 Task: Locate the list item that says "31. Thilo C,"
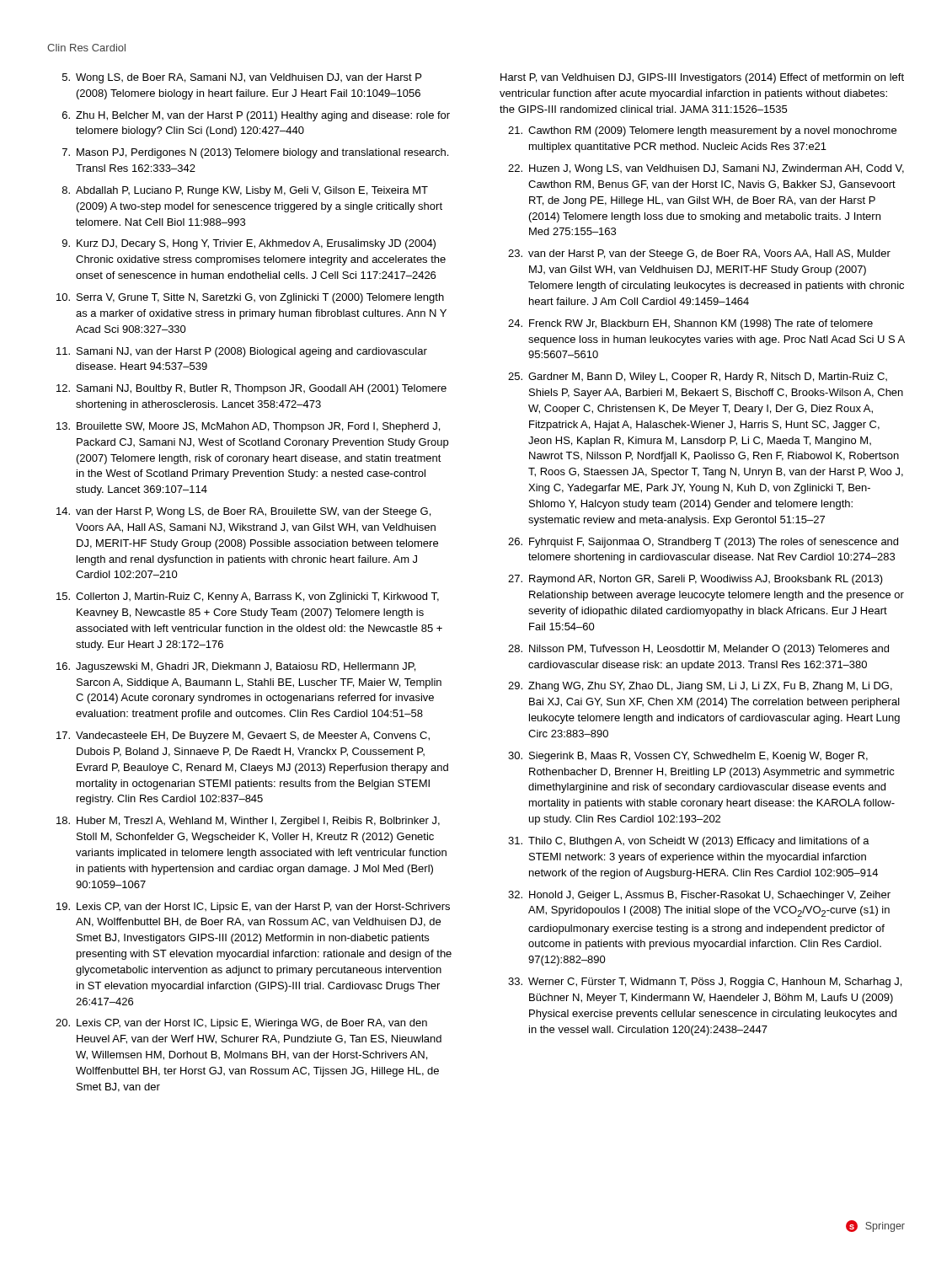click(702, 857)
